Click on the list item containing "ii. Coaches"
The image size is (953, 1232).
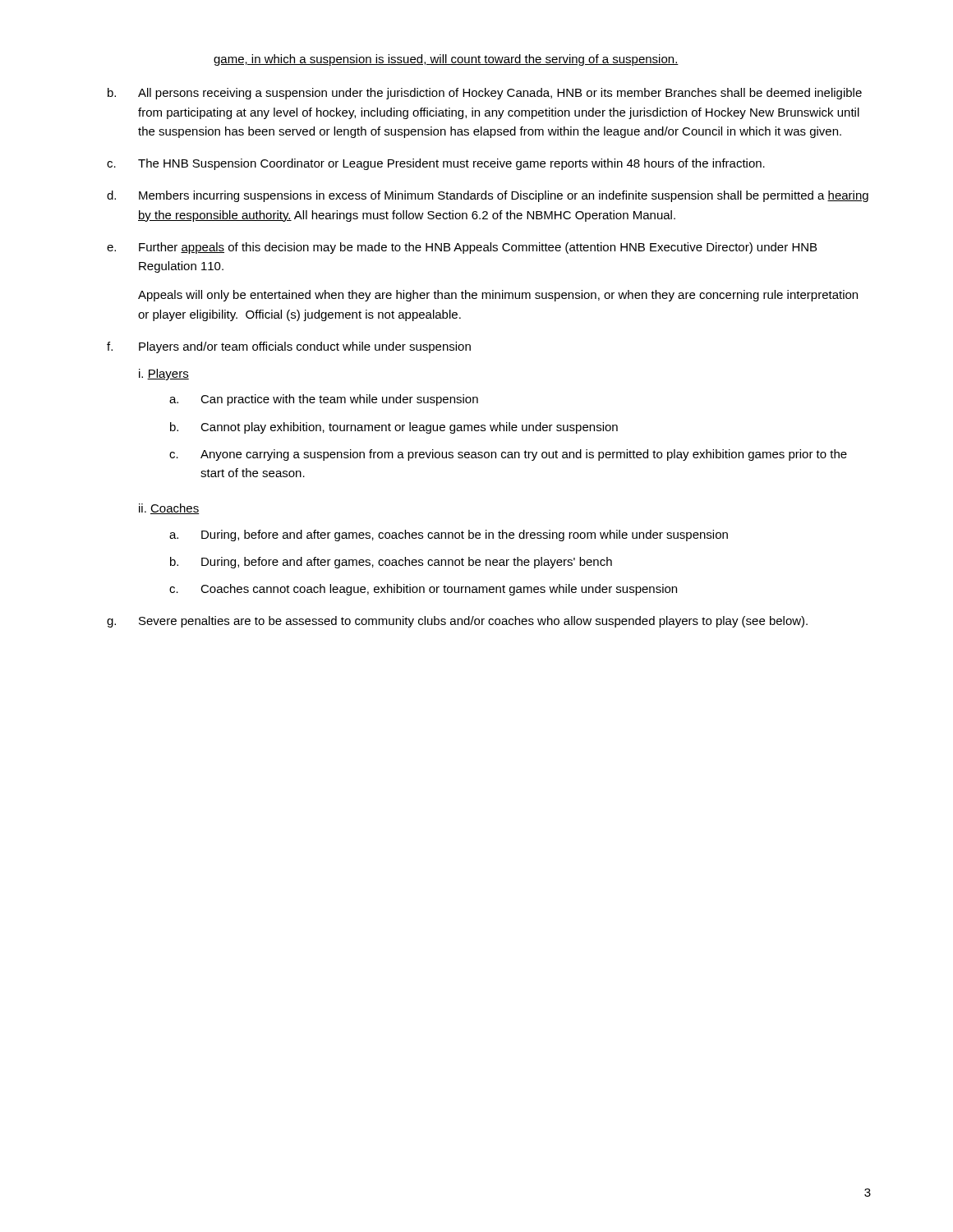coord(168,508)
